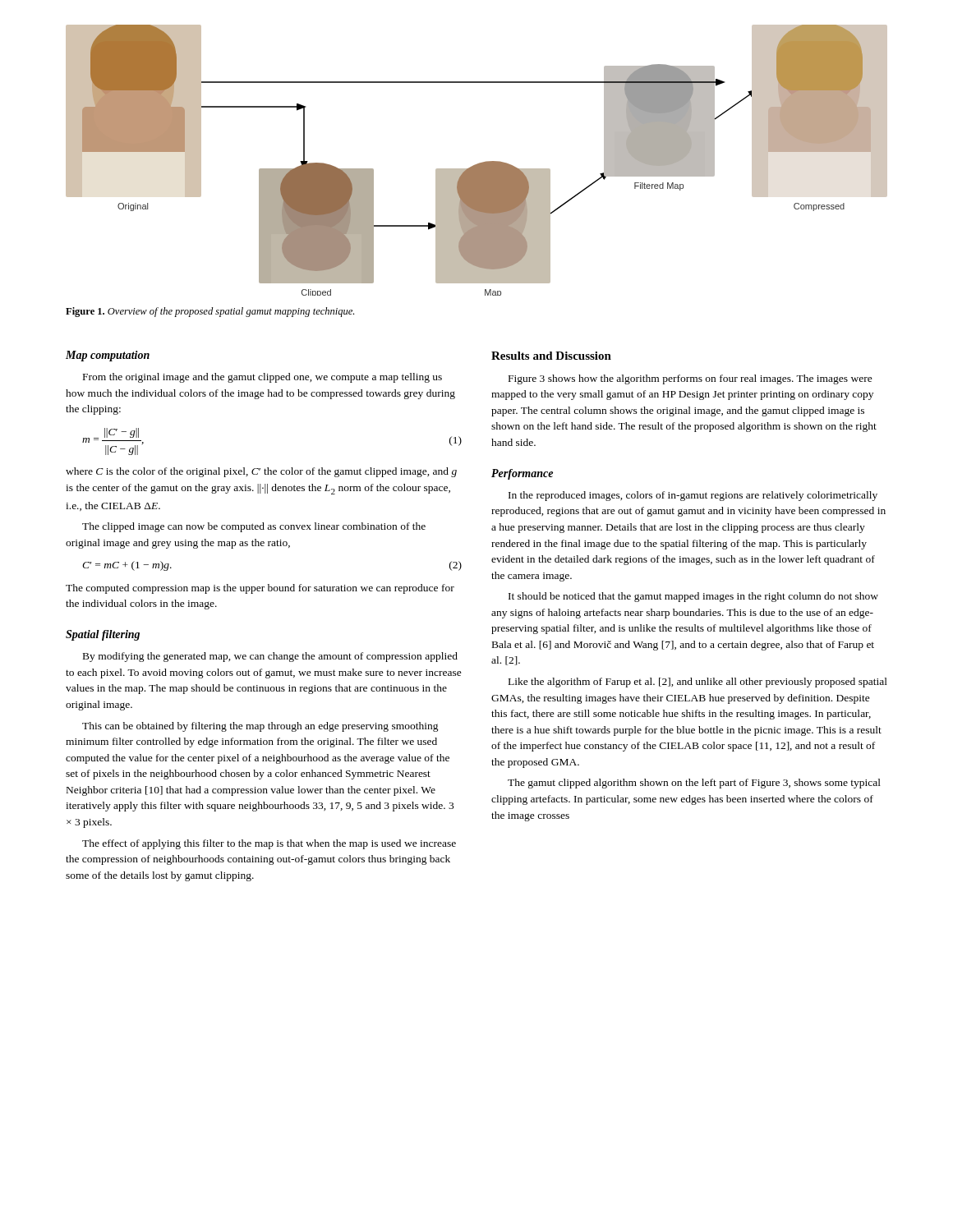Find the block on this page that starts "From the original image and"
Screen dimensions: 1232x953
264,393
